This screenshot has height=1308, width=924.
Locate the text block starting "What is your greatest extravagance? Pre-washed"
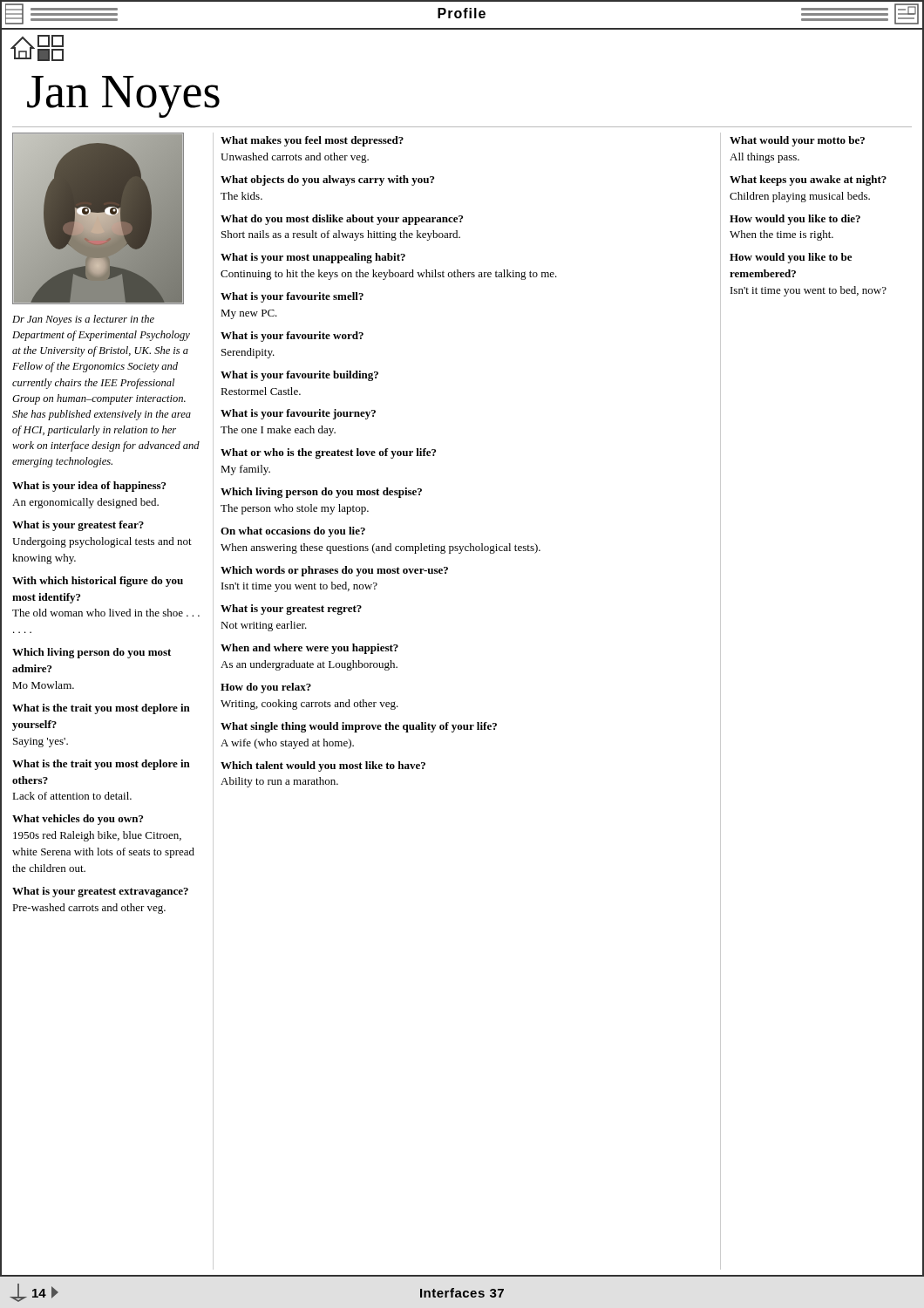pyautogui.click(x=100, y=899)
